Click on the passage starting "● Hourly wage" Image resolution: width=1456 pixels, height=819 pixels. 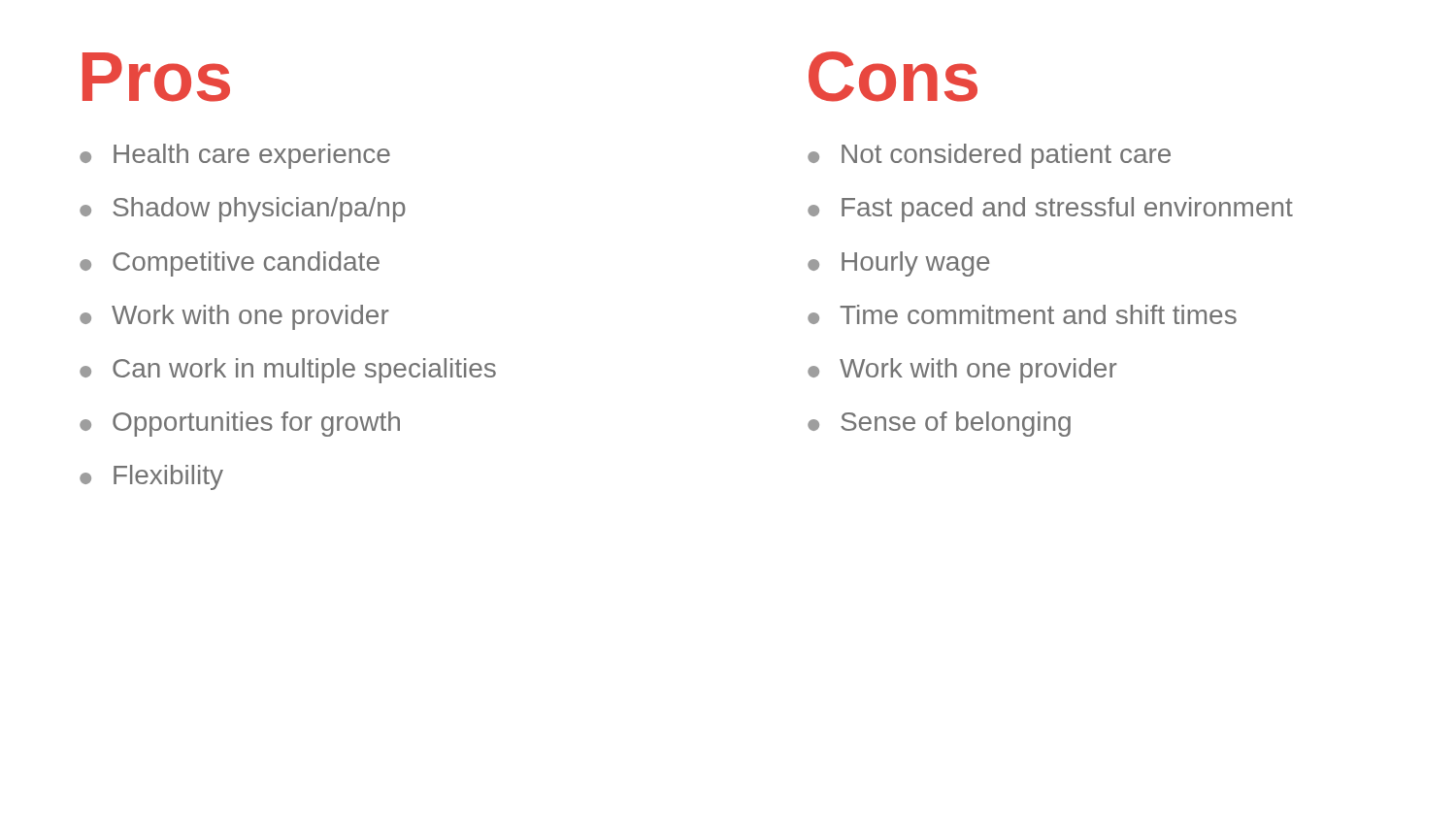pos(898,262)
